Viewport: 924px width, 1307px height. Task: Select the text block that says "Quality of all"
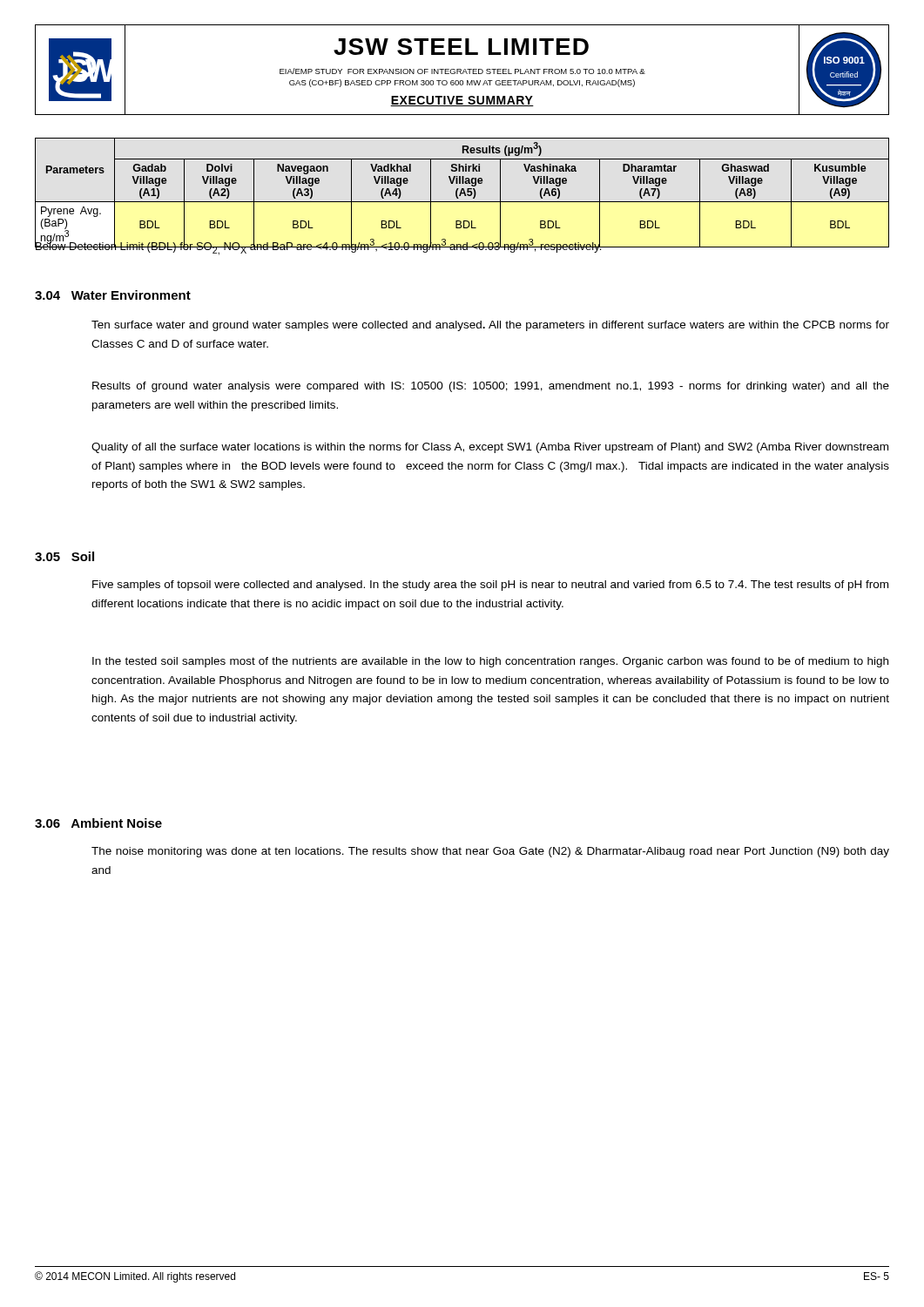tap(490, 465)
